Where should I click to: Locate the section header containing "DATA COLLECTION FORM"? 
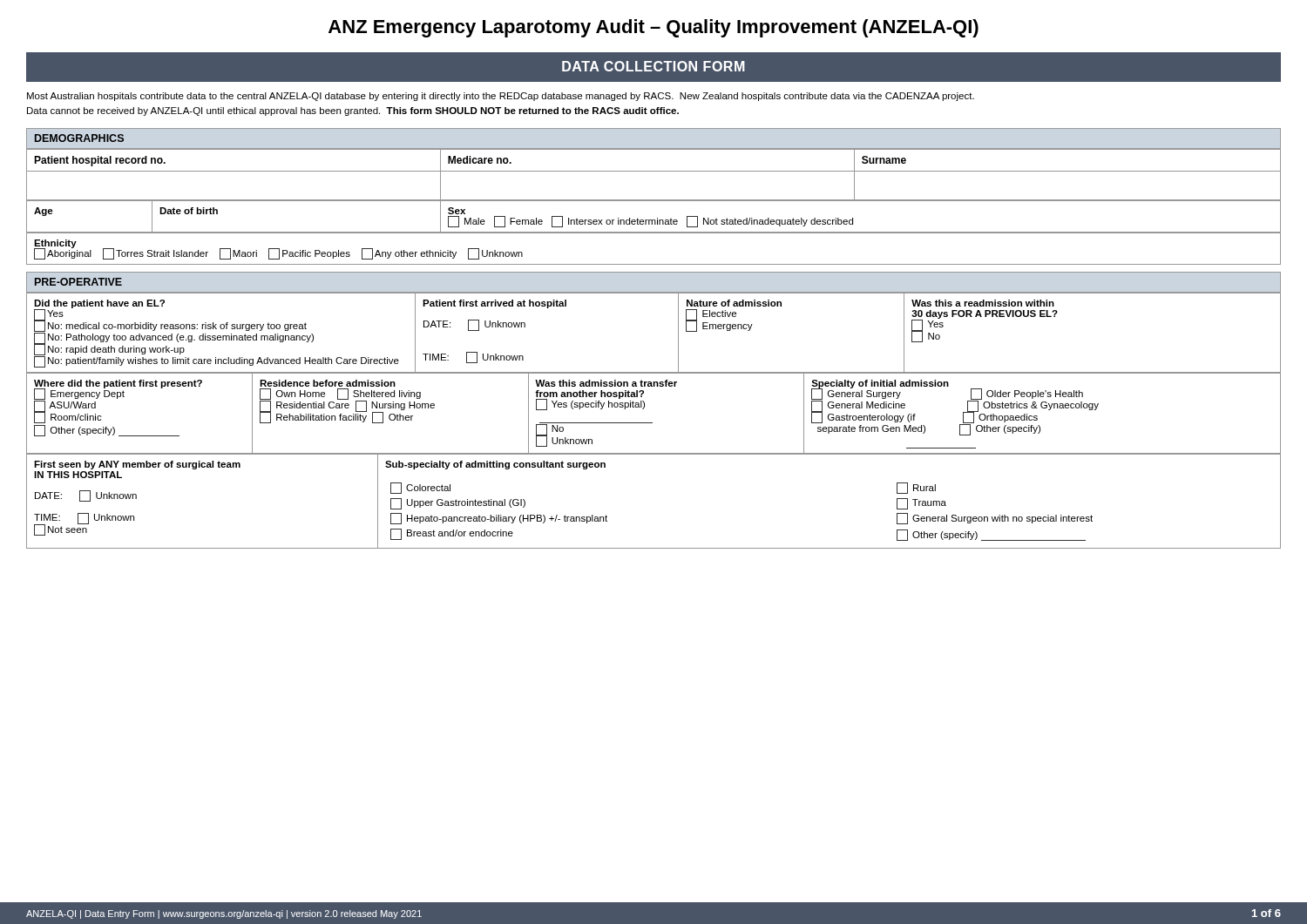point(654,67)
